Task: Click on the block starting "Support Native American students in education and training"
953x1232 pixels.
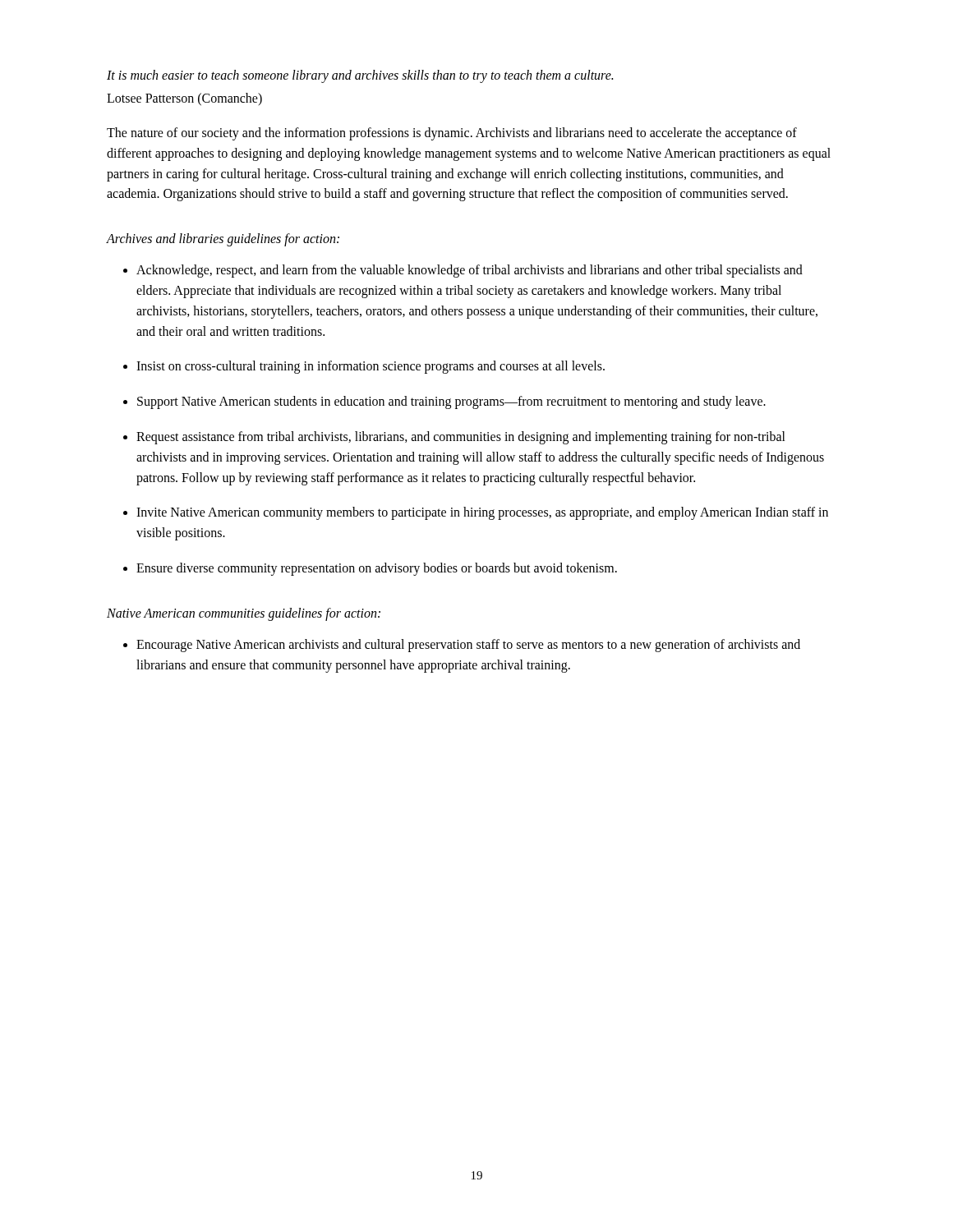Action: click(x=451, y=401)
